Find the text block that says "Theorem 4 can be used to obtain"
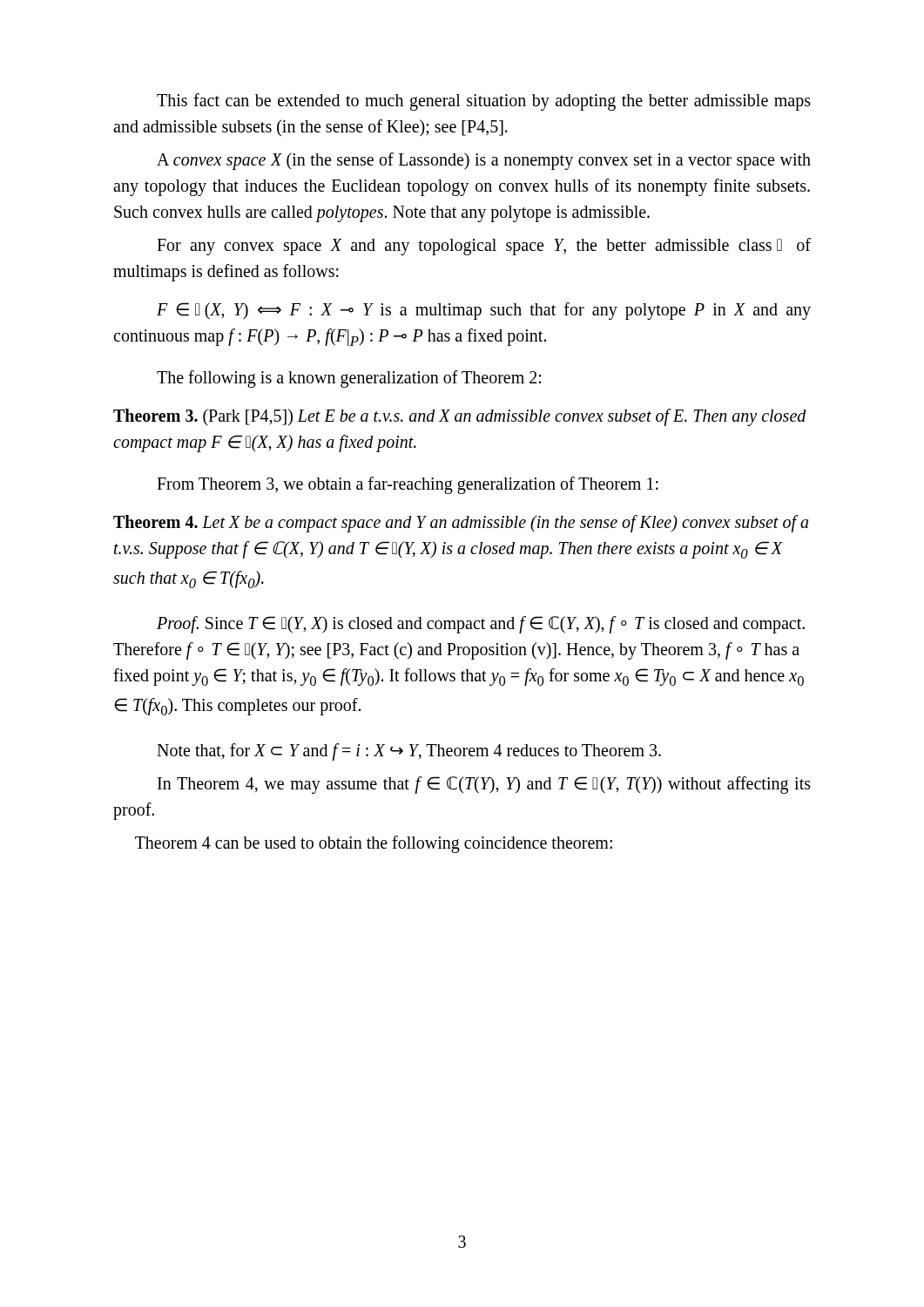Viewport: 924px width, 1307px height. (363, 843)
